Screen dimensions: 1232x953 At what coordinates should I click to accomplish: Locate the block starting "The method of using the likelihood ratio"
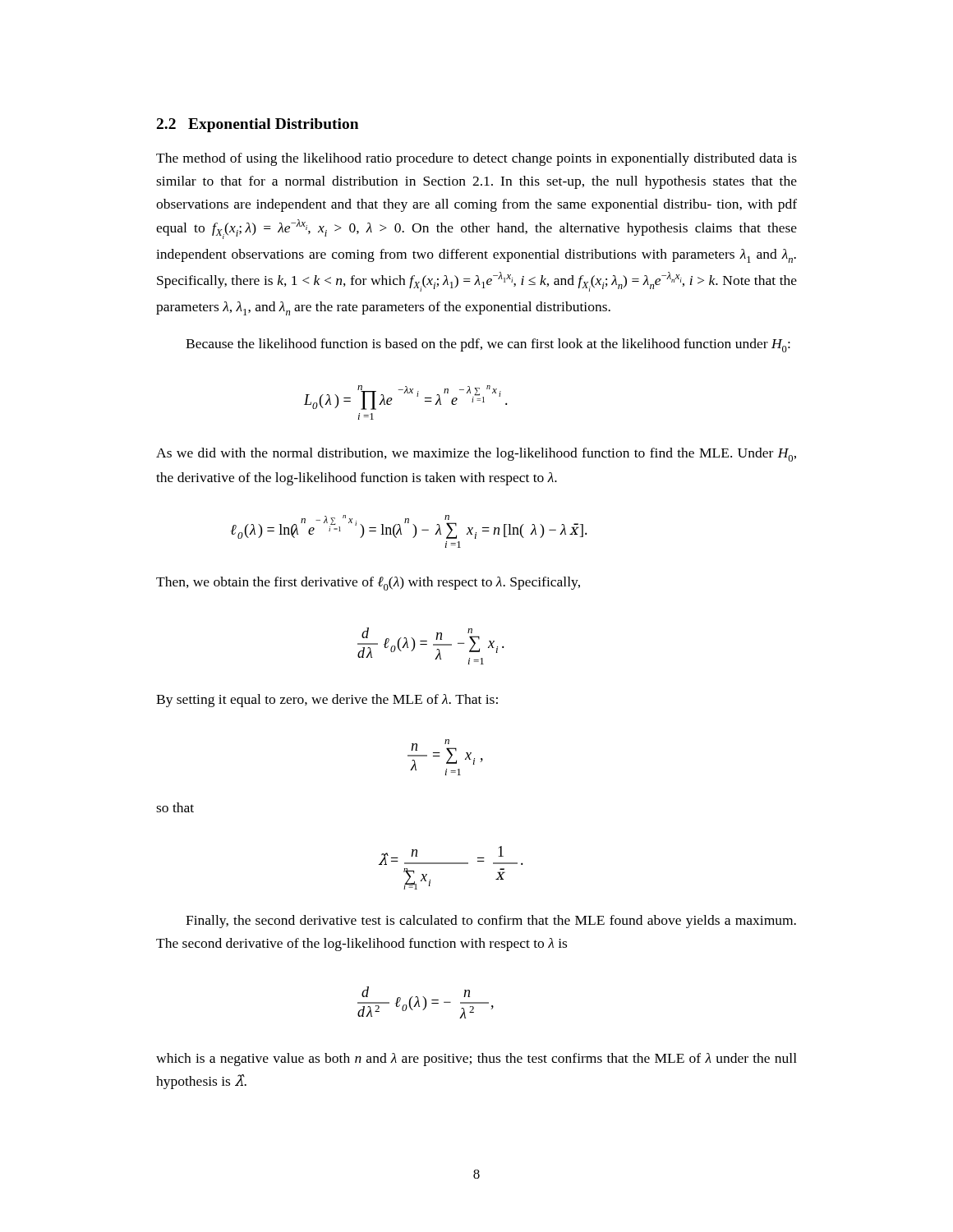476,234
